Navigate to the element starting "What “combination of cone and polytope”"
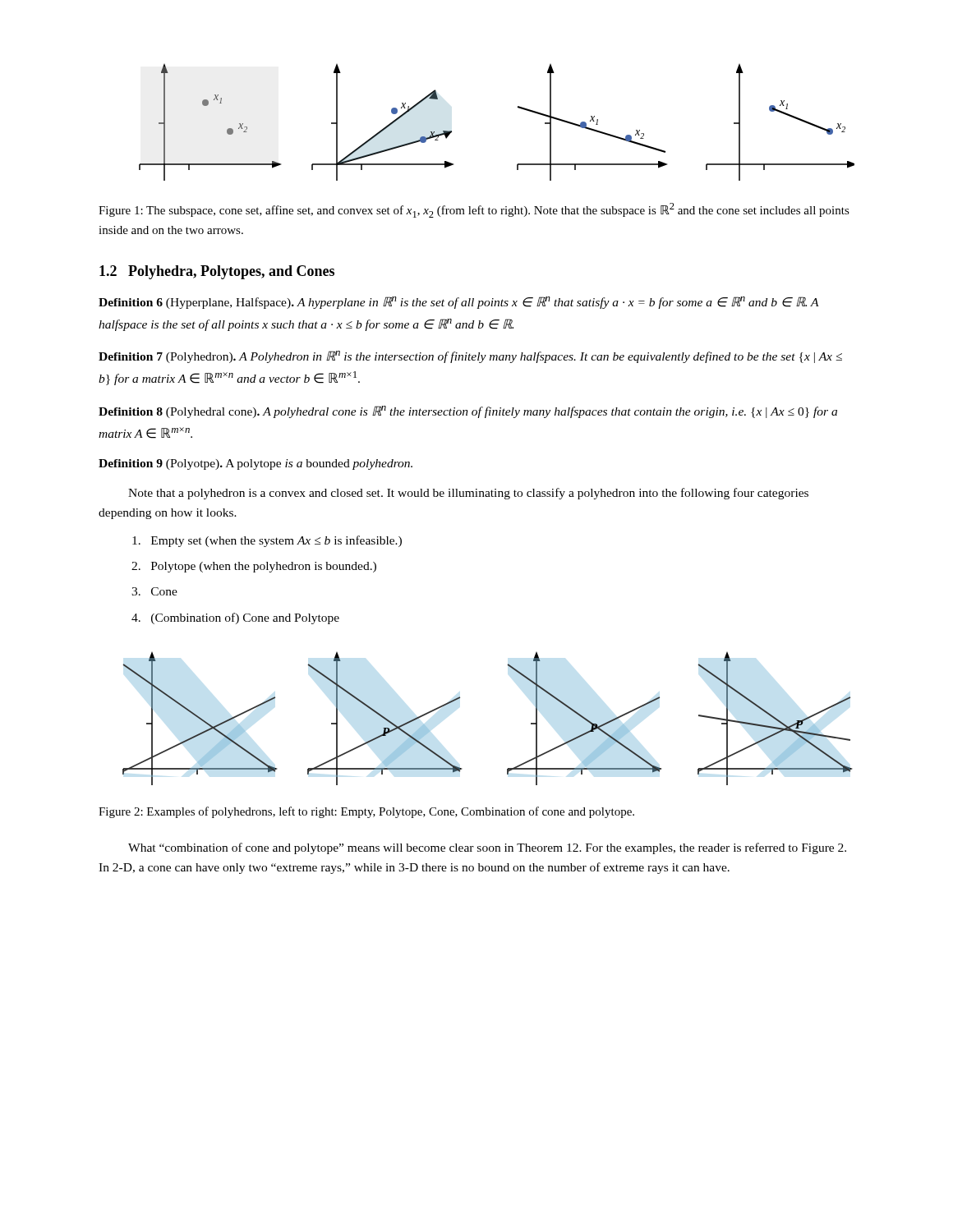 473,857
